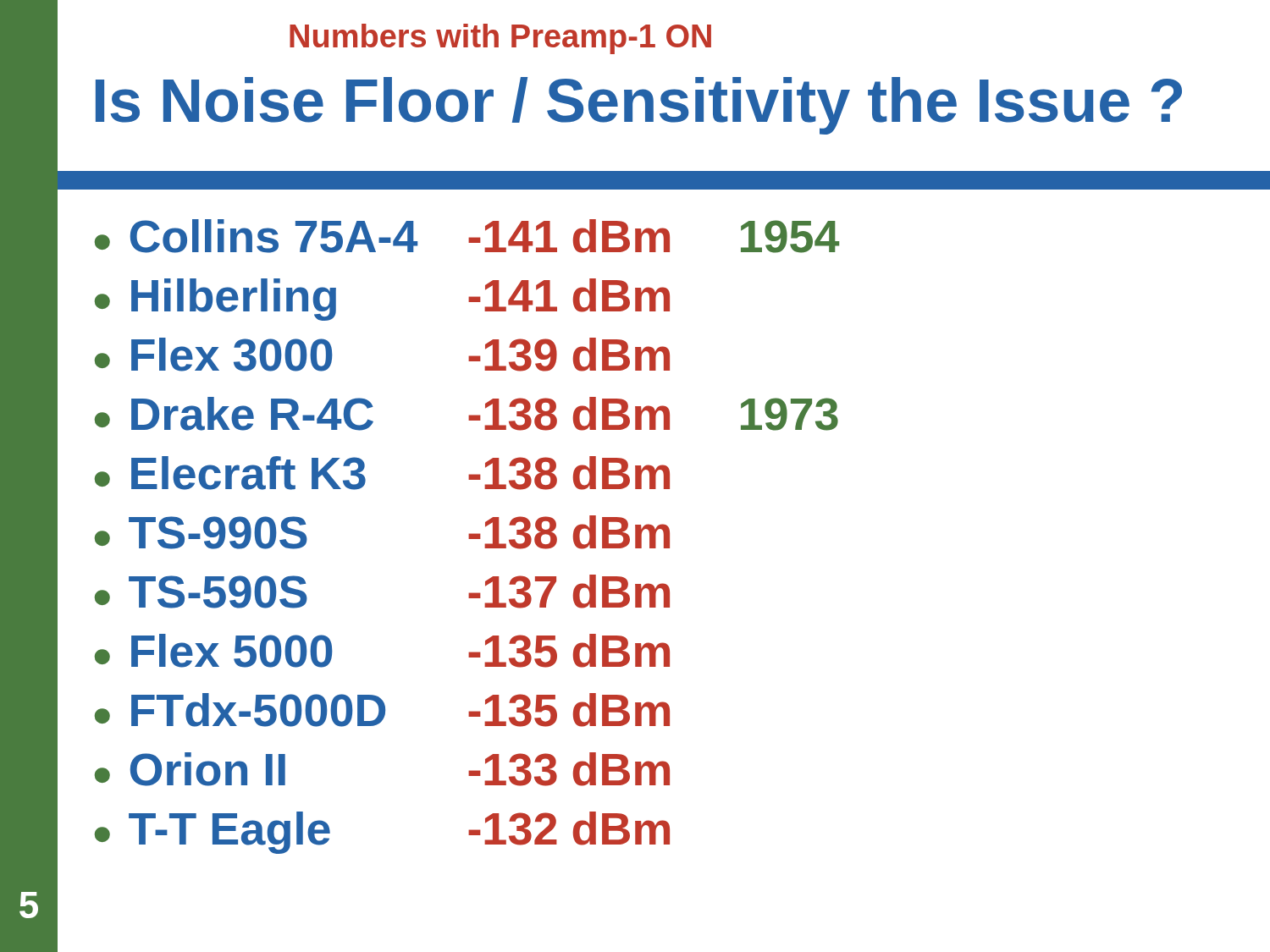Viewport: 1270px width, 952px height.
Task: Locate the text "● TS-990S -138 dBm"
Action: (x=214, y=533)
